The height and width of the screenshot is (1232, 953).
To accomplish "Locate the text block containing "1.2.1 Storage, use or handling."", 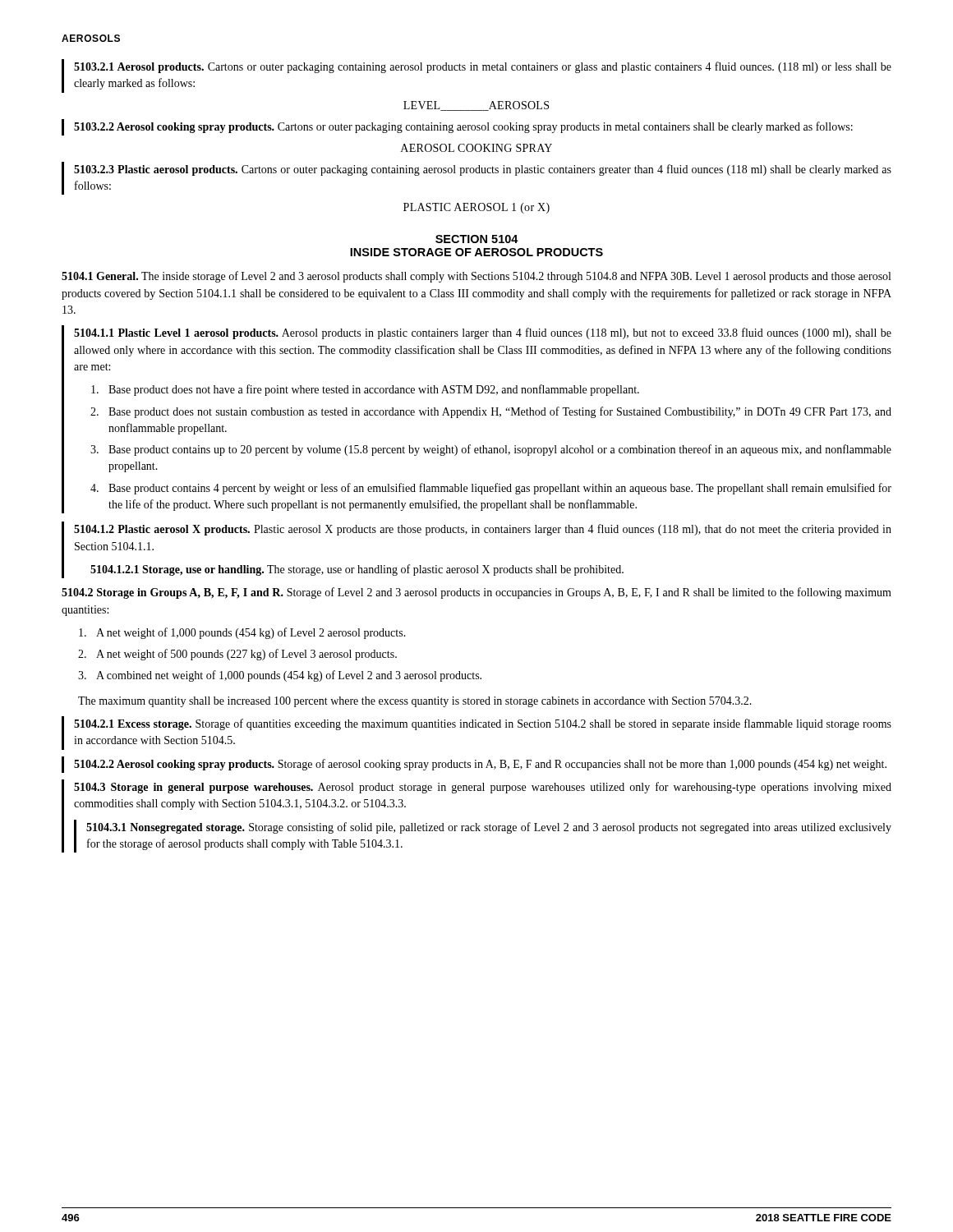I will (x=357, y=570).
